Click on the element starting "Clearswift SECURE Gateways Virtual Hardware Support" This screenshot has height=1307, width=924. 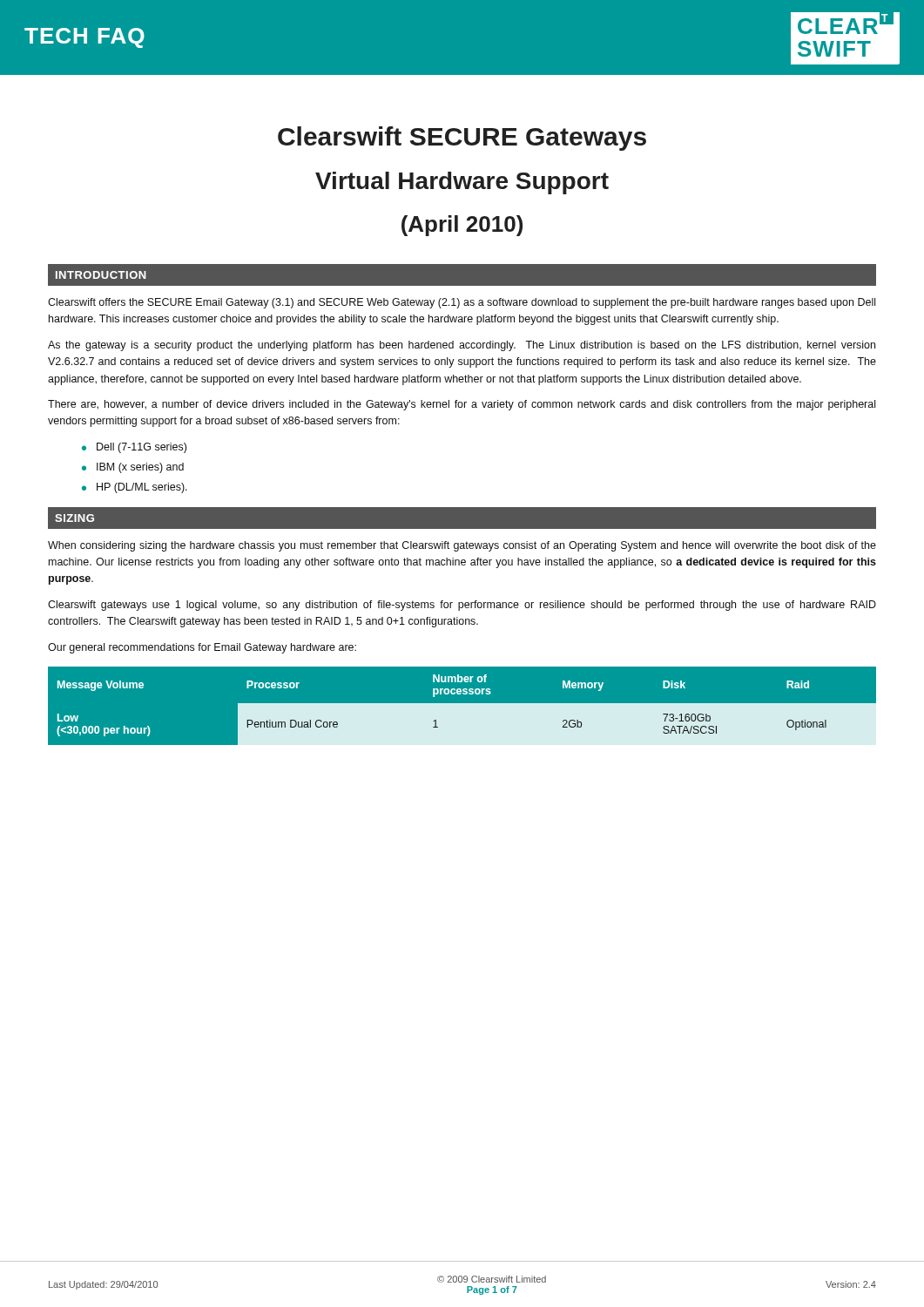coord(462,180)
